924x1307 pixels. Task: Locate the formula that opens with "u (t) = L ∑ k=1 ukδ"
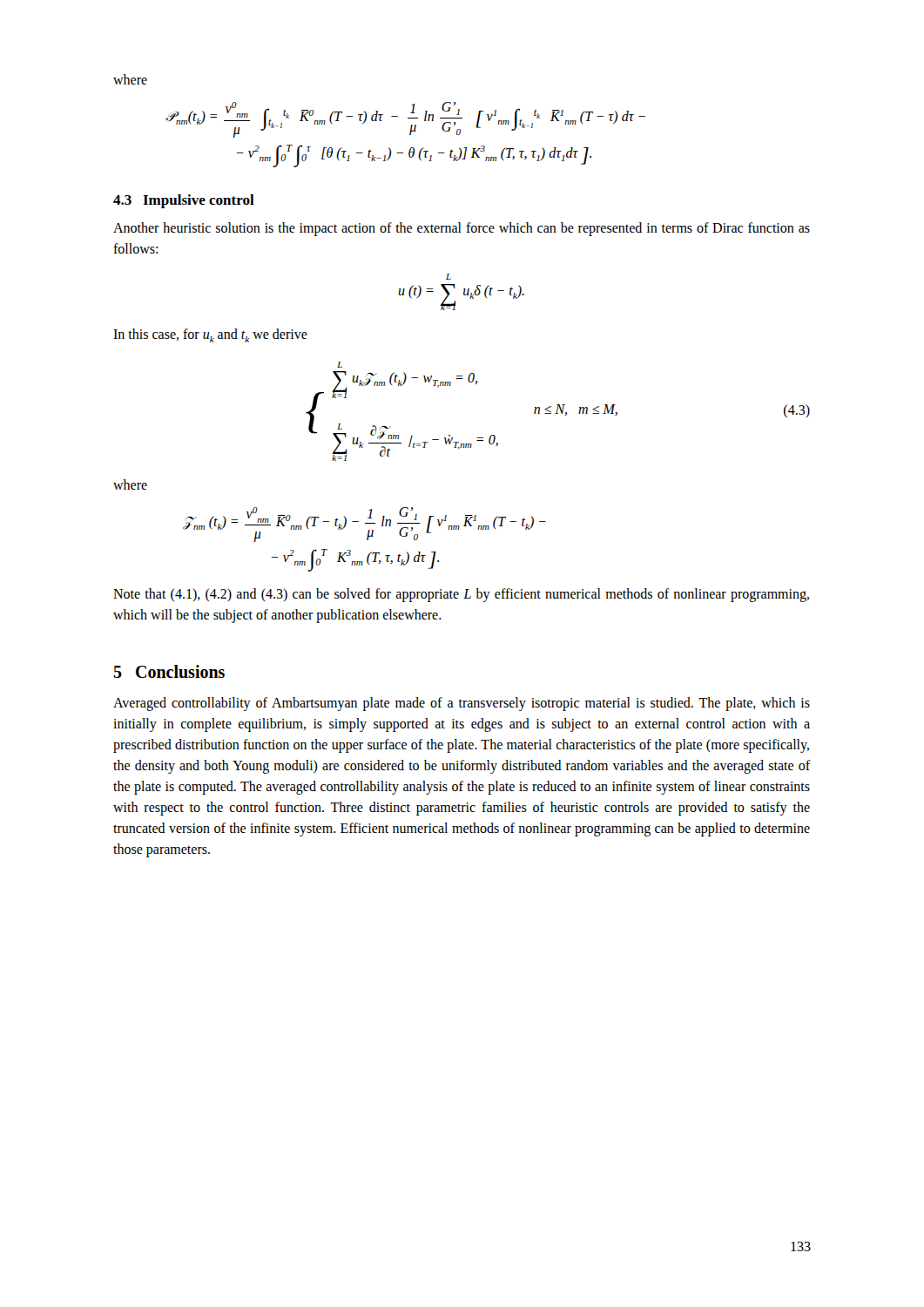(x=462, y=292)
